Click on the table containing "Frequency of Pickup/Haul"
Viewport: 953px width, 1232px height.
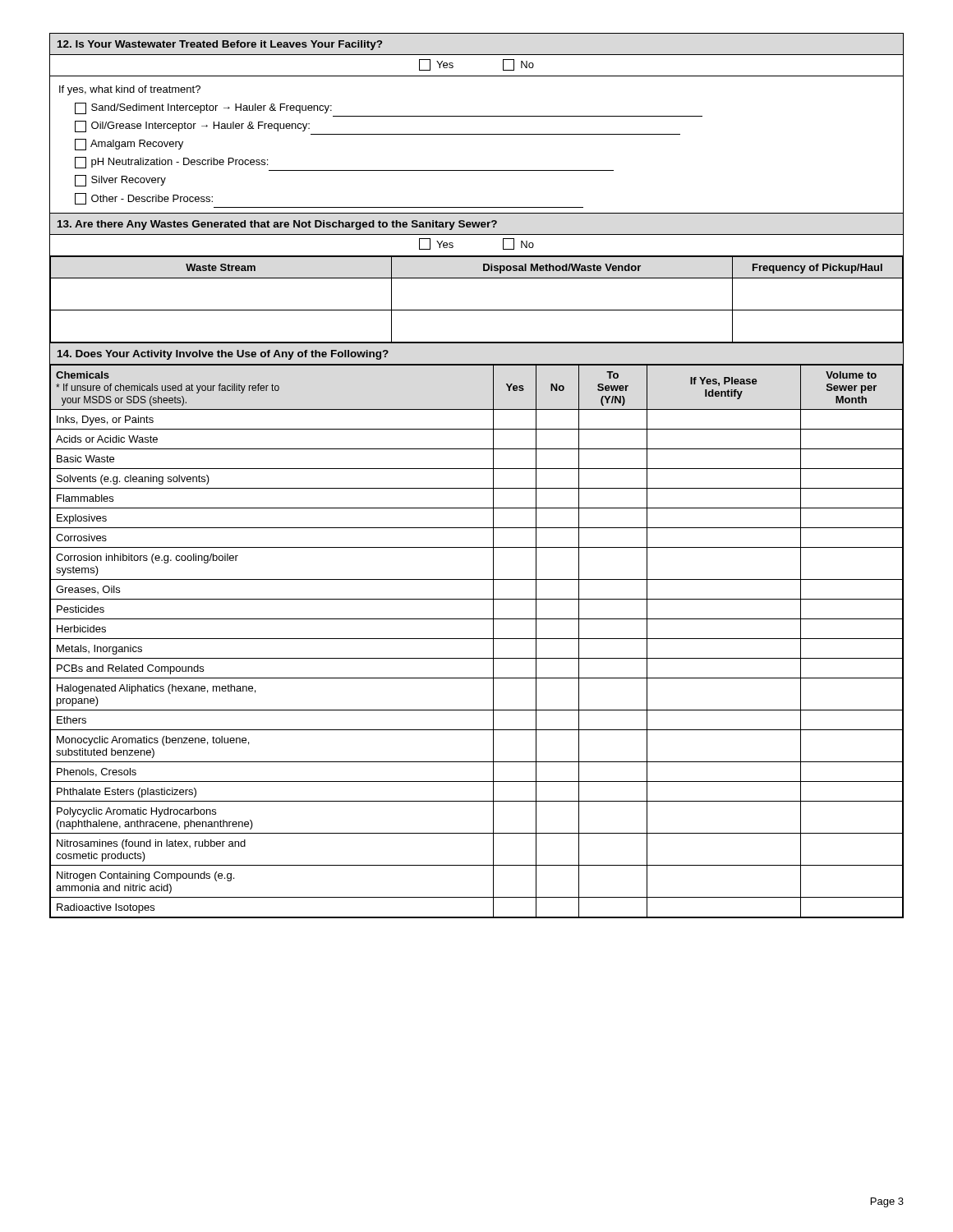[476, 278]
